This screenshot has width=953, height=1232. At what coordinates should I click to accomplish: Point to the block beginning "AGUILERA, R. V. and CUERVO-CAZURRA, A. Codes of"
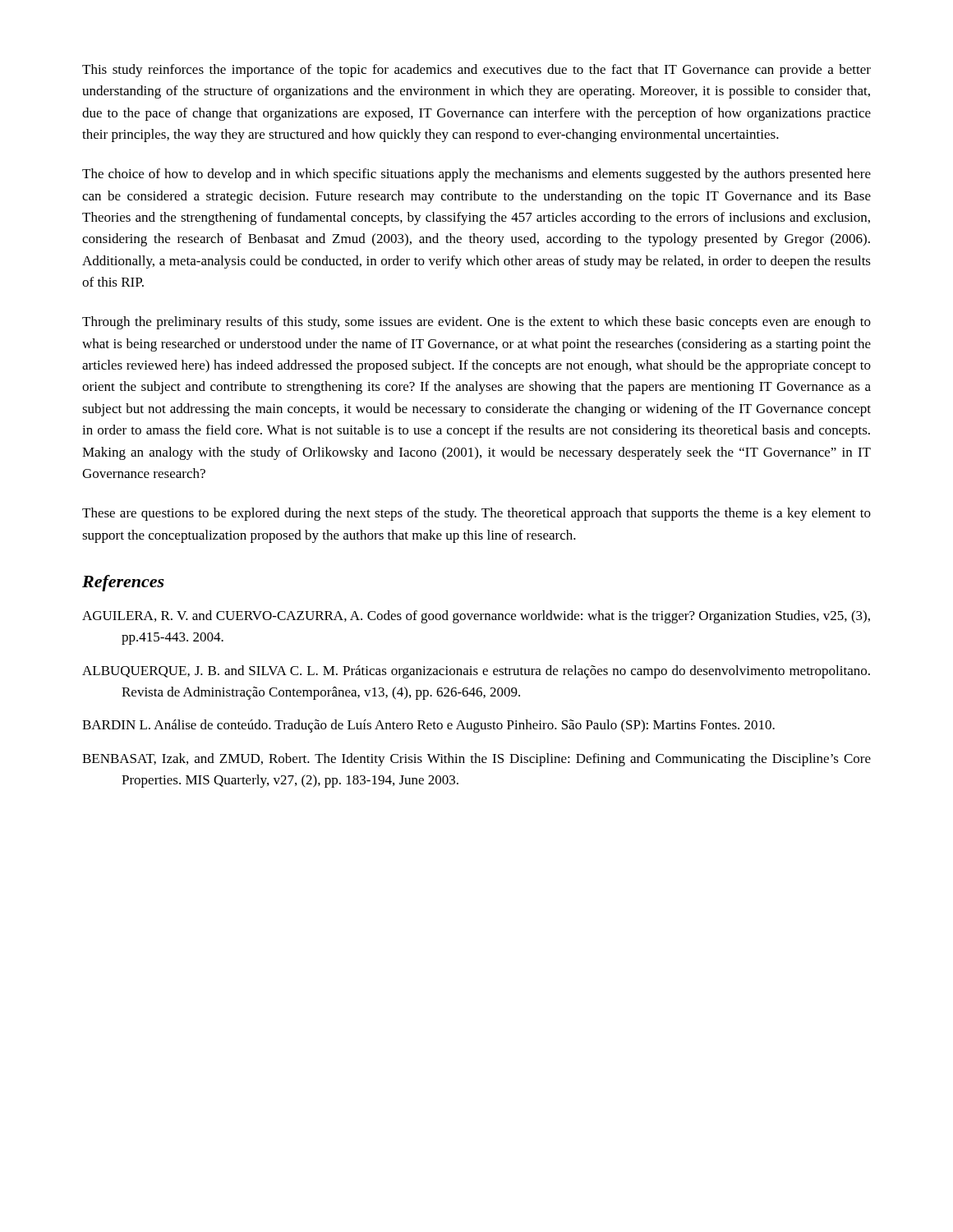point(476,626)
